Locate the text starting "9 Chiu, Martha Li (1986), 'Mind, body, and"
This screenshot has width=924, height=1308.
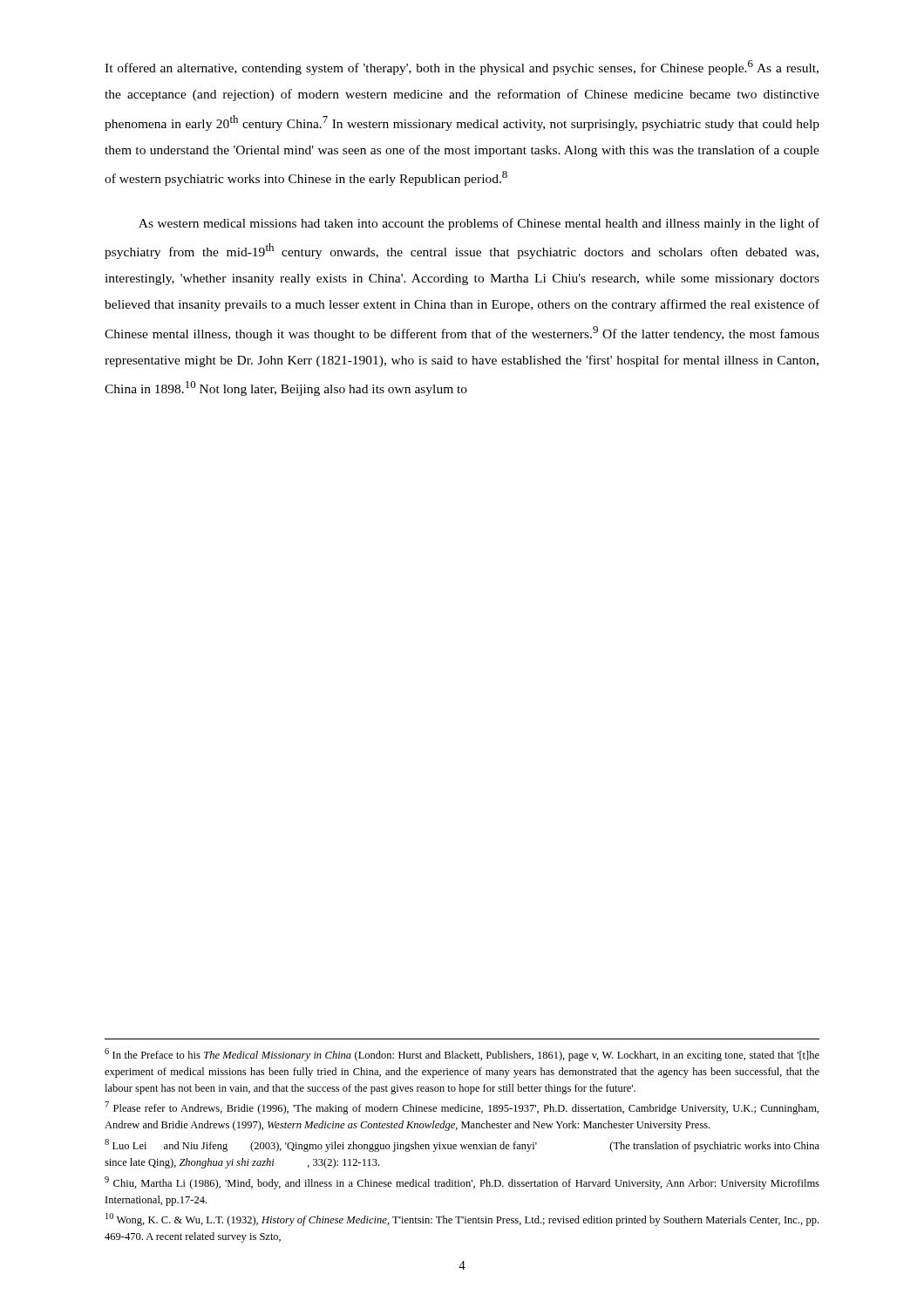click(462, 1190)
